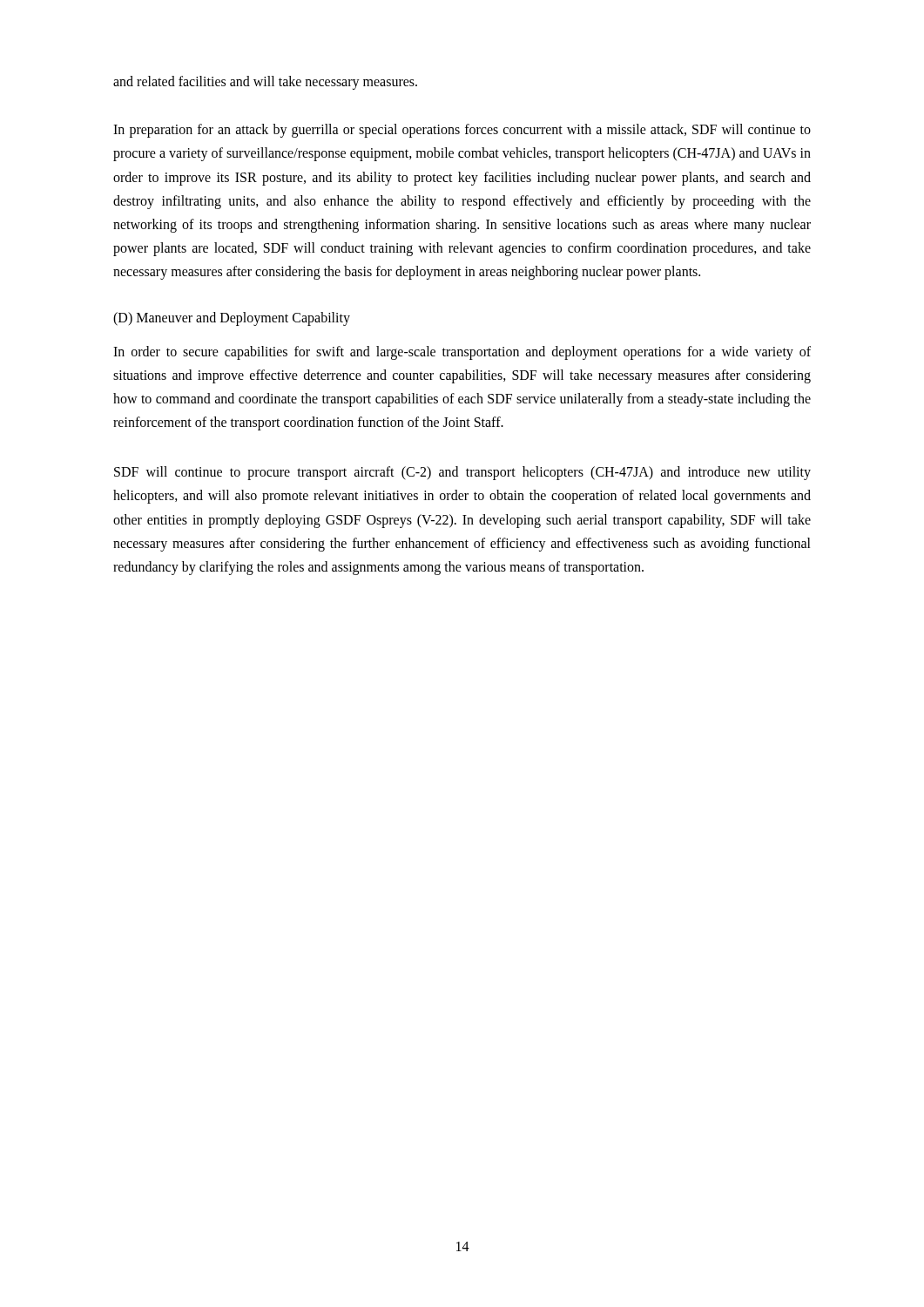Find the text block starting "(D) Maneuver and Deployment"
This screenshot has height=1307, width=924.
pyautogui.click(x=232, y=319)
